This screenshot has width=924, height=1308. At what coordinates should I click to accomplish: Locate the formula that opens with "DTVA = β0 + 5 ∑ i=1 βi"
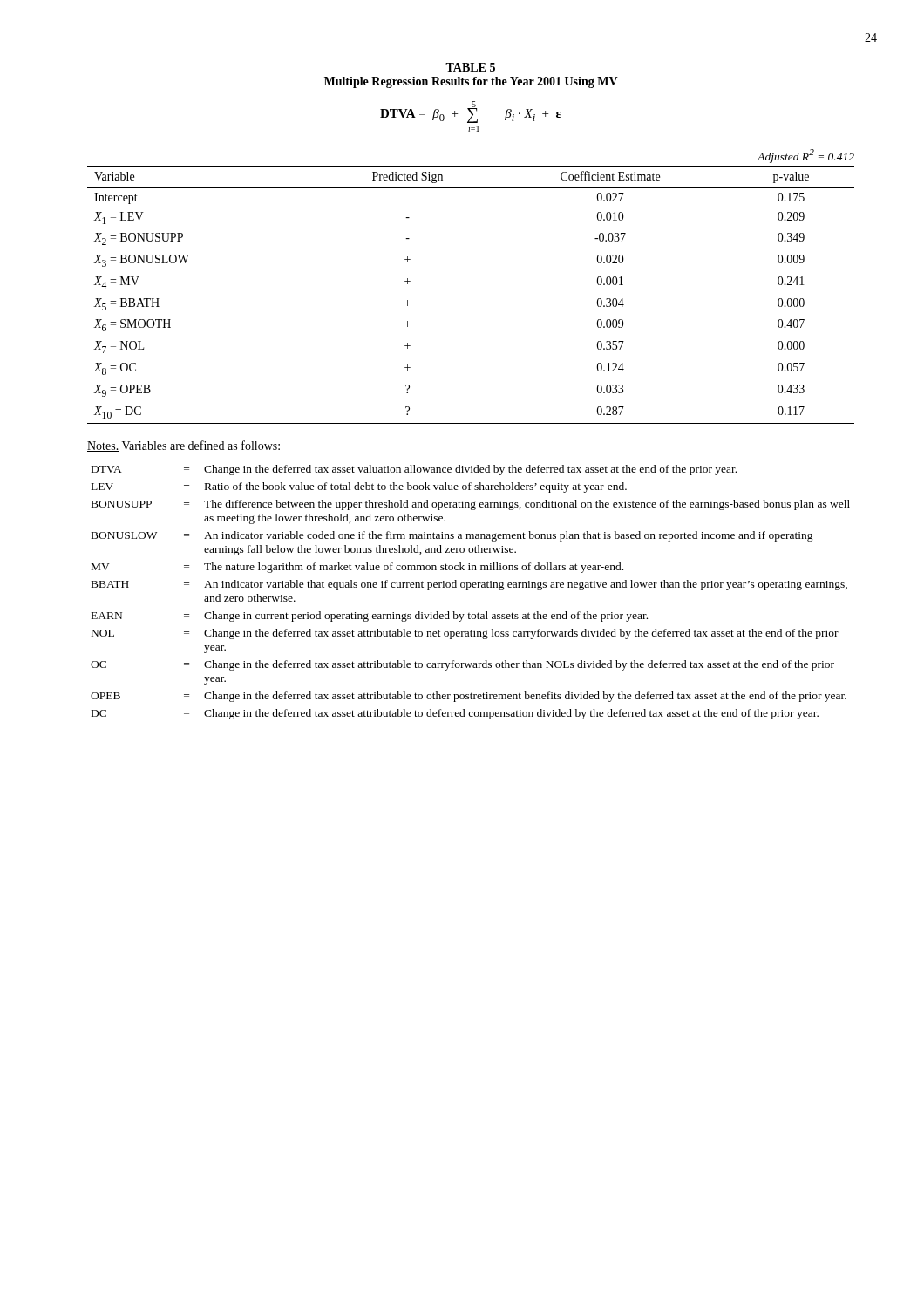click(471, 115)
